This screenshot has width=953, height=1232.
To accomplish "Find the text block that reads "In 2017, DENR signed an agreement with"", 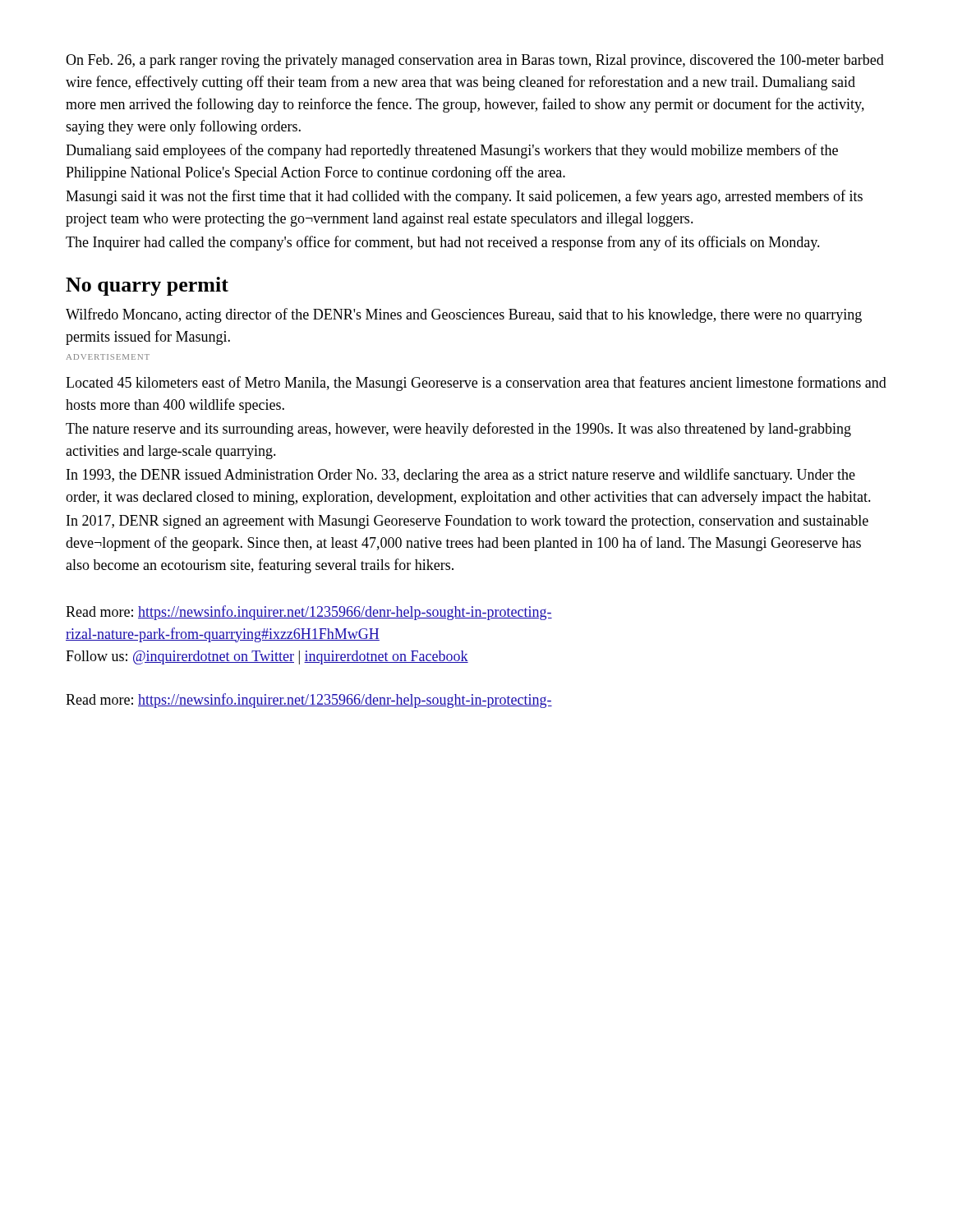I will [x=476, y=543].
